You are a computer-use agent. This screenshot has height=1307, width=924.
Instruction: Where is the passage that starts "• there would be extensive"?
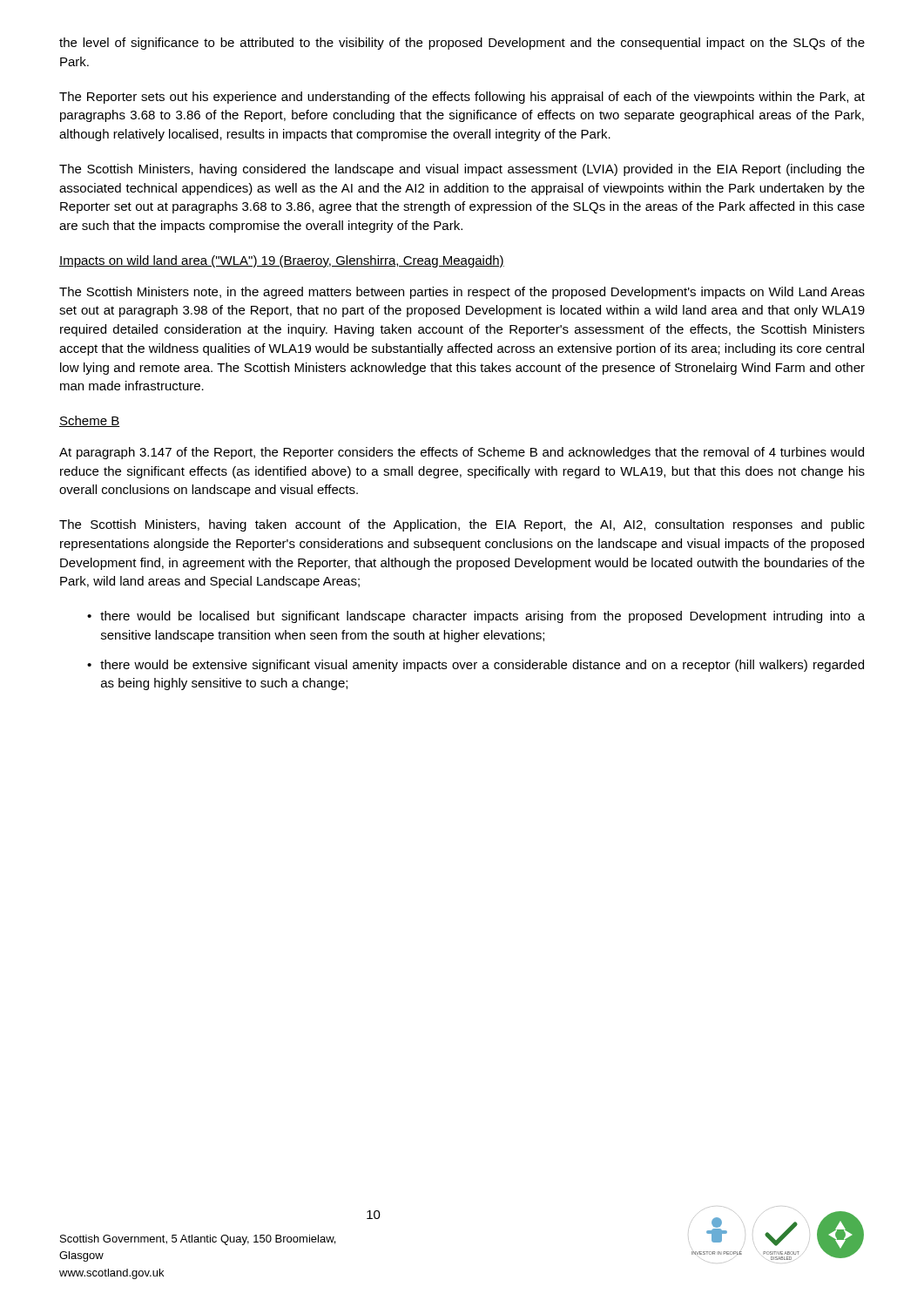[476, 674]
